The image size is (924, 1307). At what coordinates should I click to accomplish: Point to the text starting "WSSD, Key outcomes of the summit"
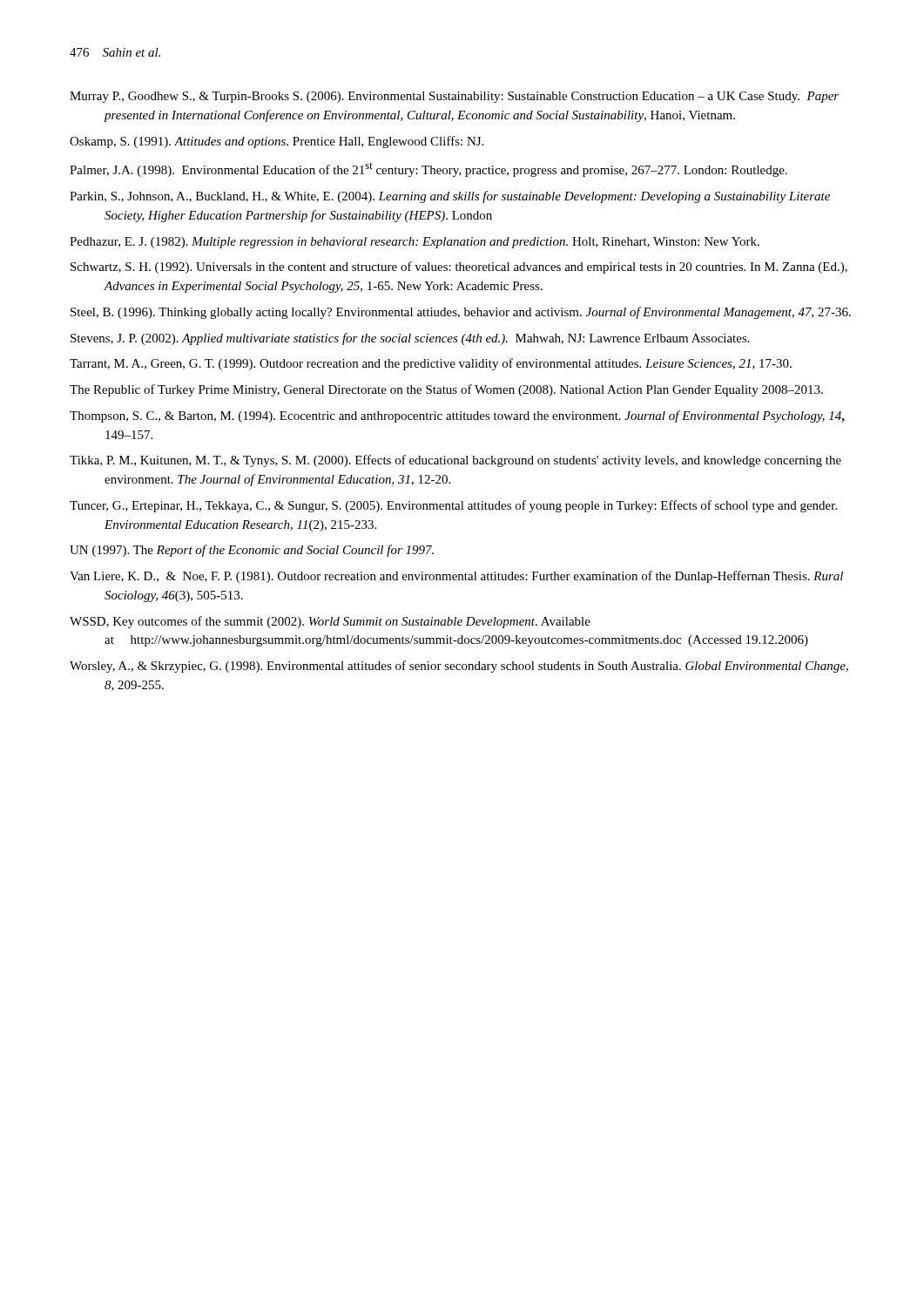click(x=439, y=630)
